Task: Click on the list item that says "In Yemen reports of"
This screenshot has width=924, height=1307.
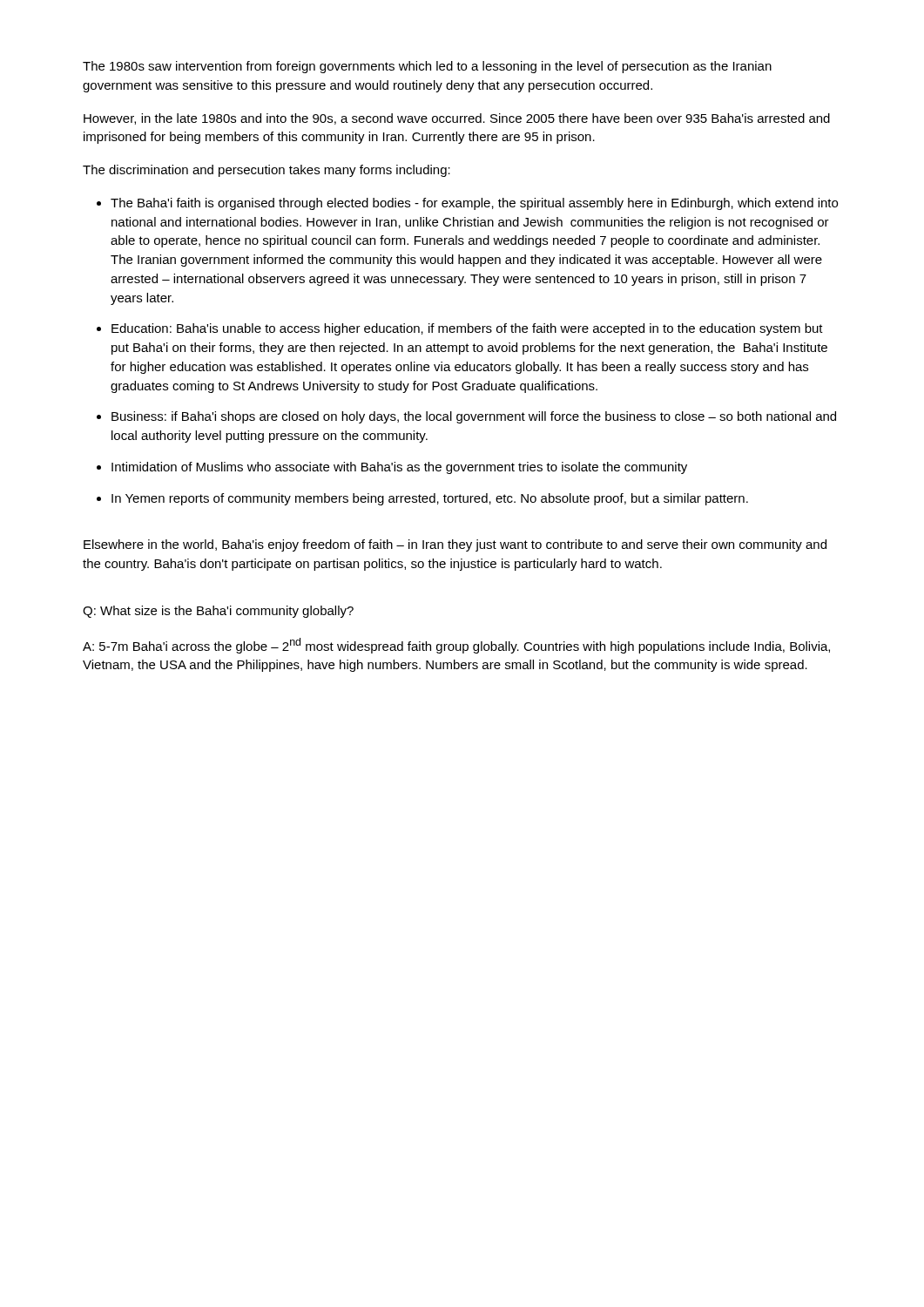Action: [476, 498]
